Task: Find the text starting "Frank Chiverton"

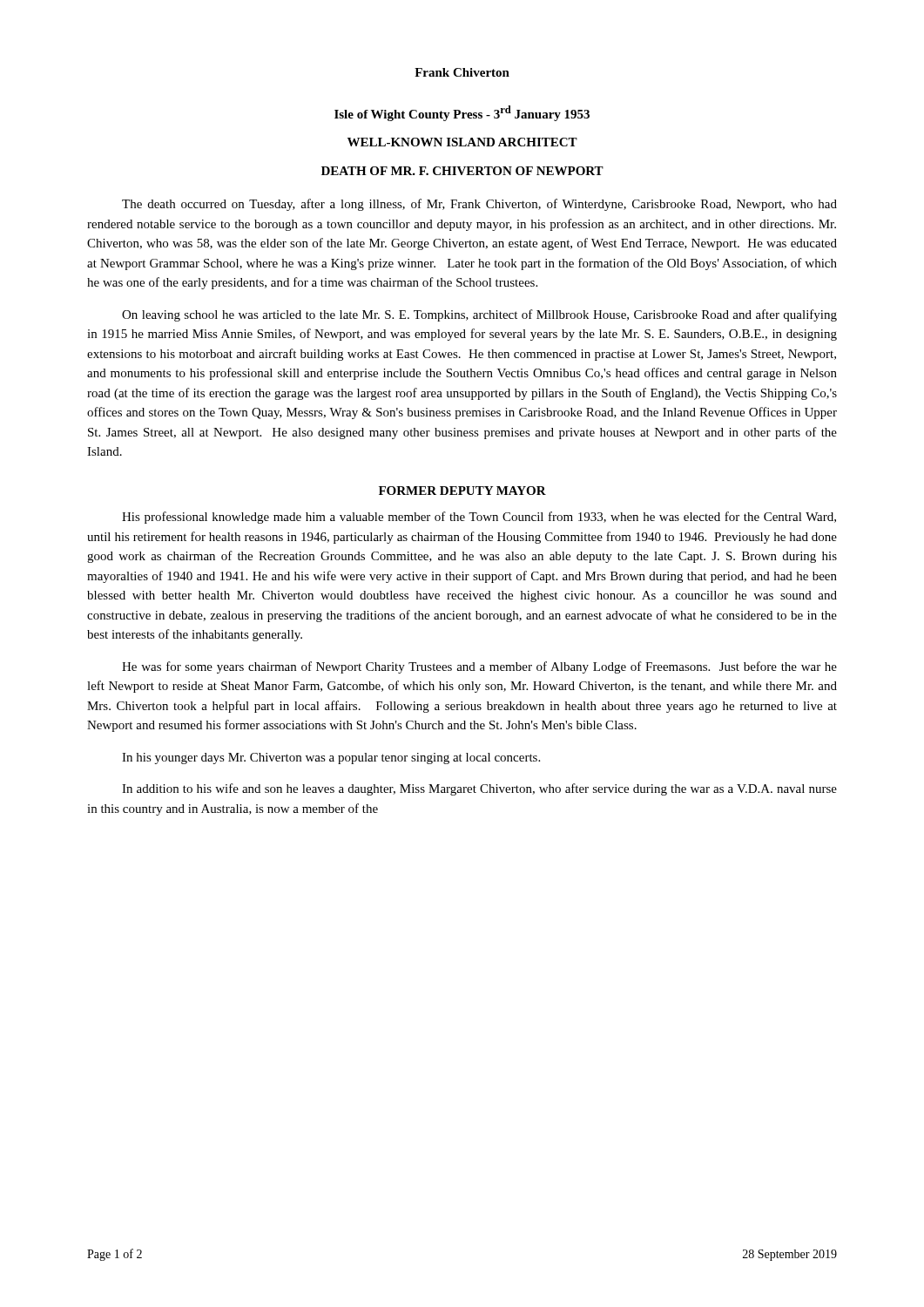Action: (x=462, y=72)
